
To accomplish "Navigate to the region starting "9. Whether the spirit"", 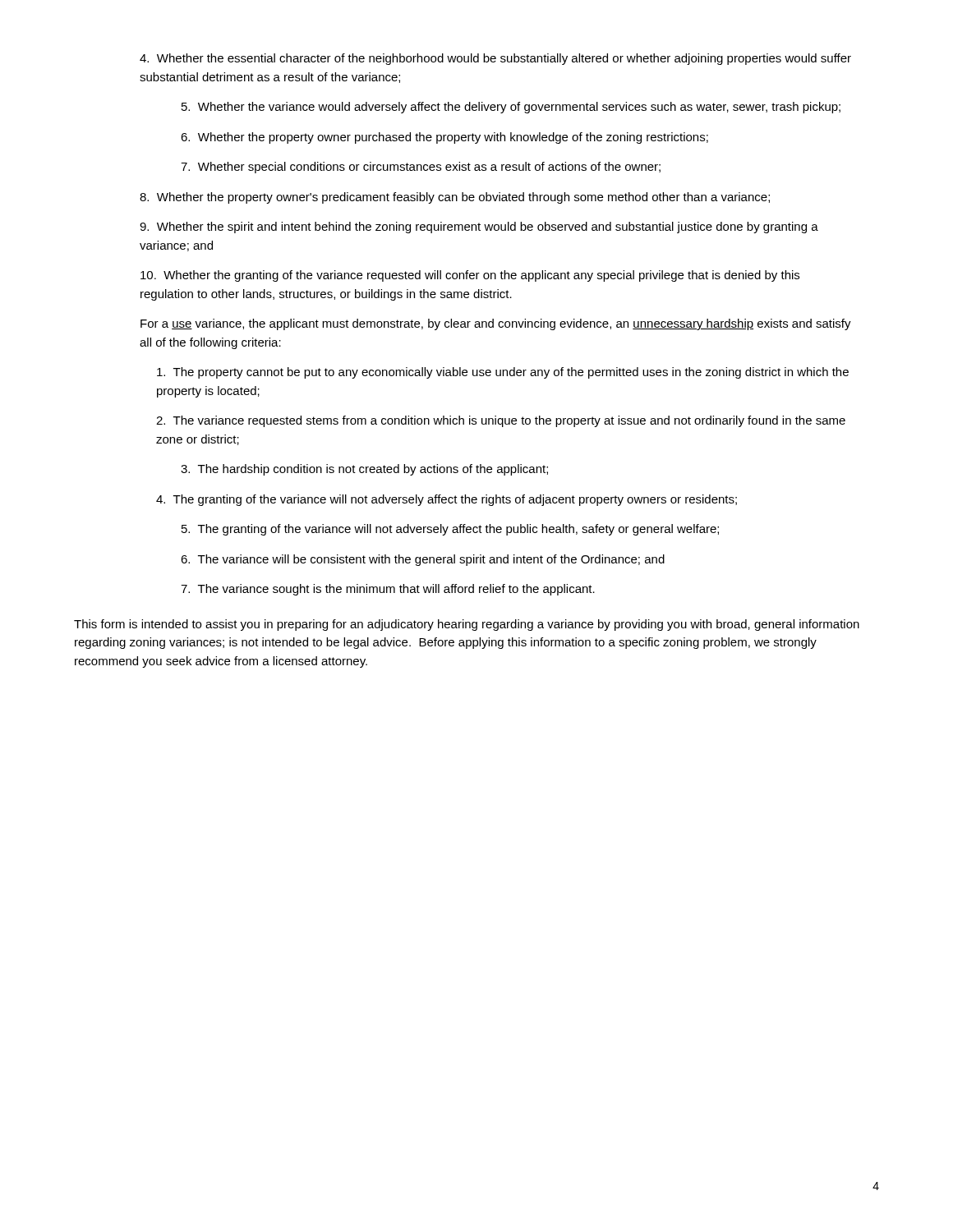I will tap(479, 235).
